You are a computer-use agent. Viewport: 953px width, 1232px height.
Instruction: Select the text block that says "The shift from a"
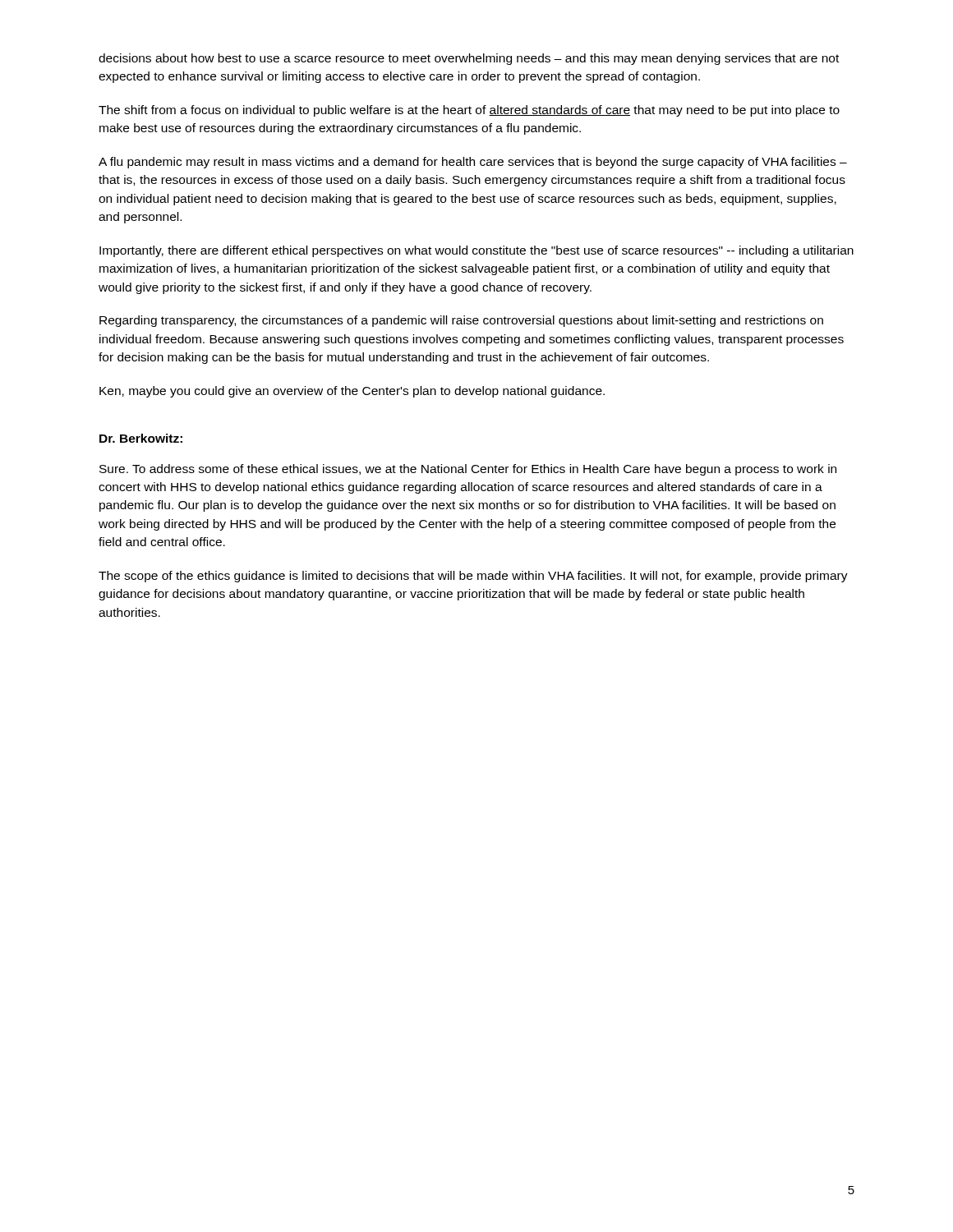pyautogui.click(x=469, y=119)
